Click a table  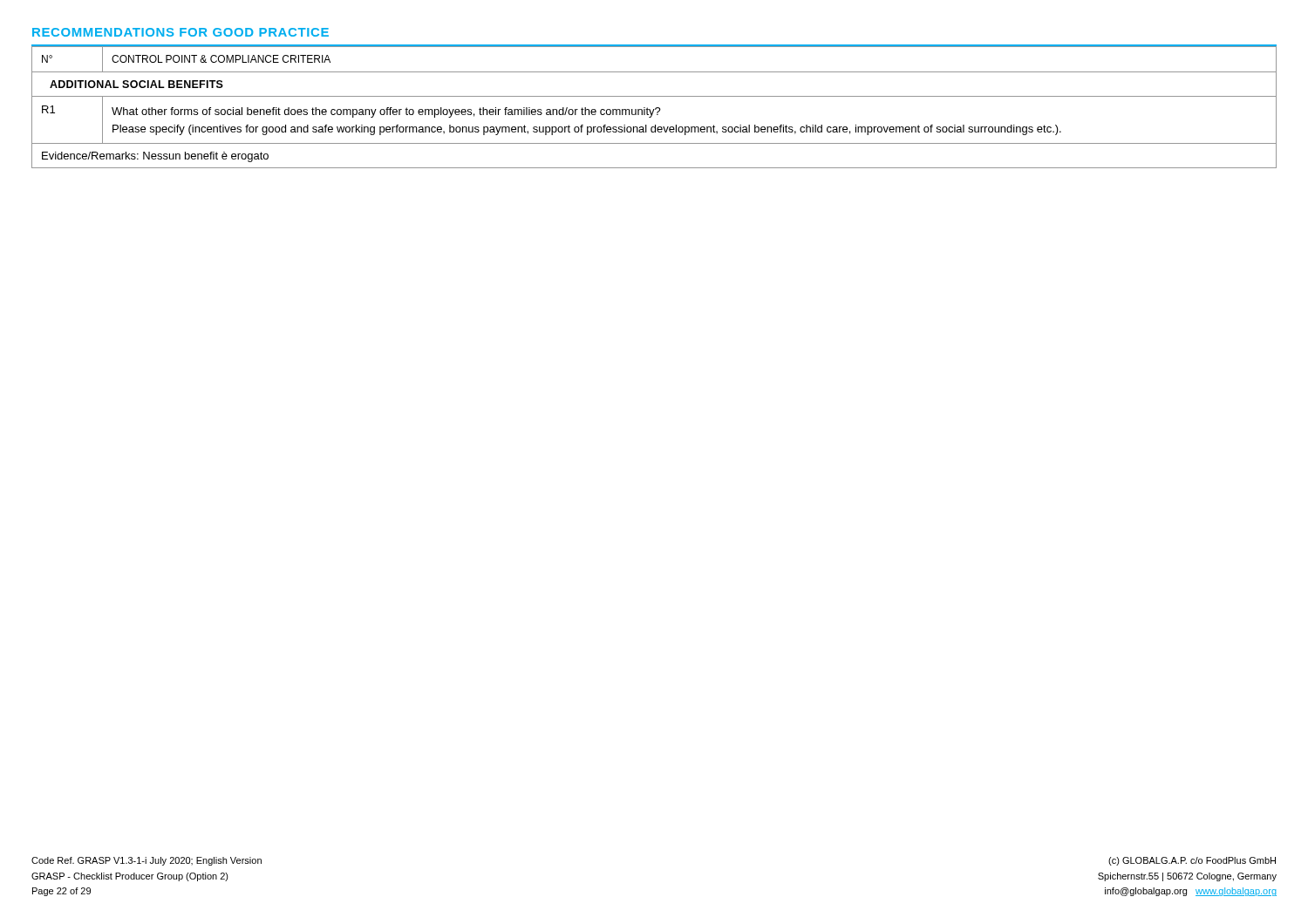point(654,107)
